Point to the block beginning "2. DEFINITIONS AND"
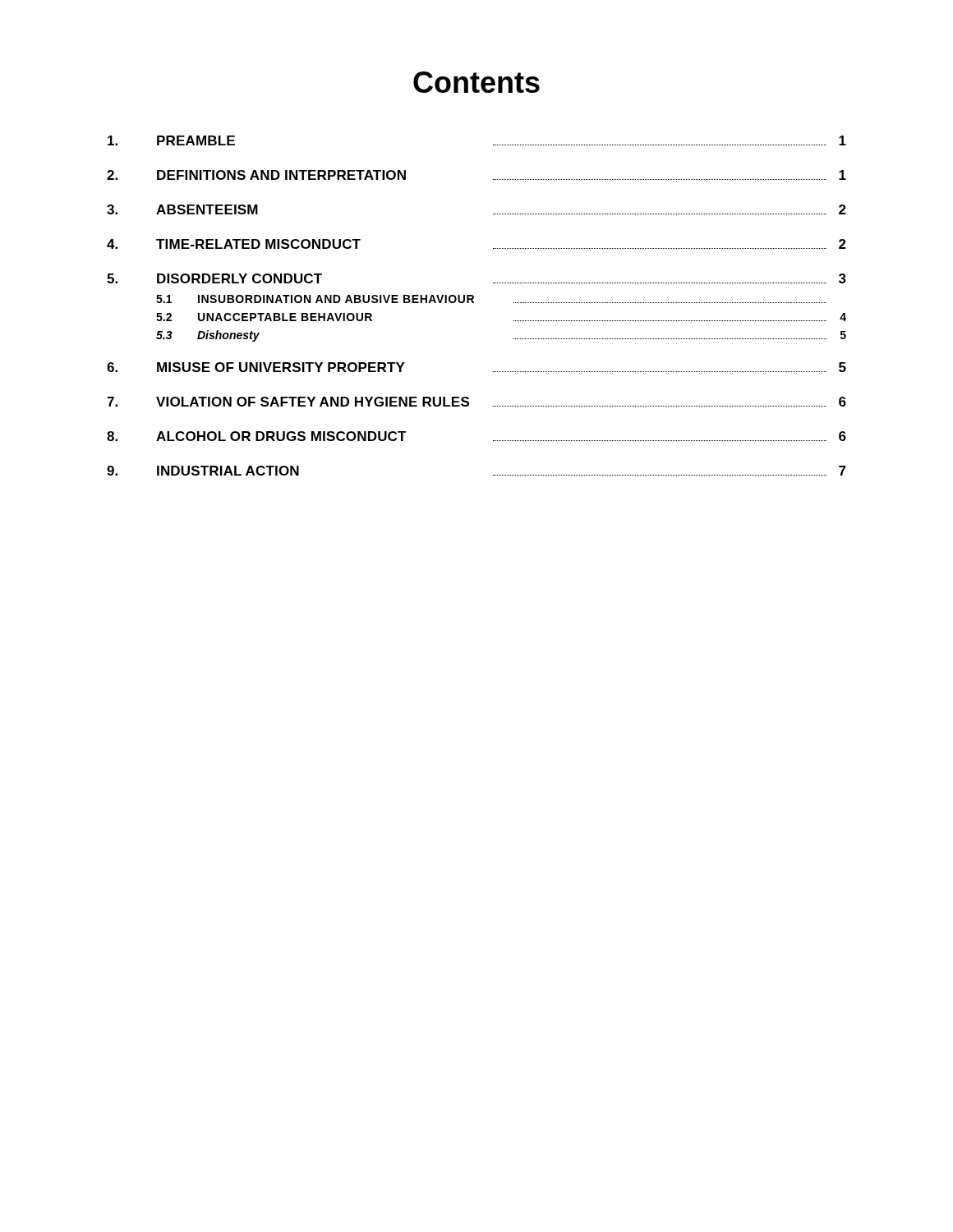 [286, 175]
